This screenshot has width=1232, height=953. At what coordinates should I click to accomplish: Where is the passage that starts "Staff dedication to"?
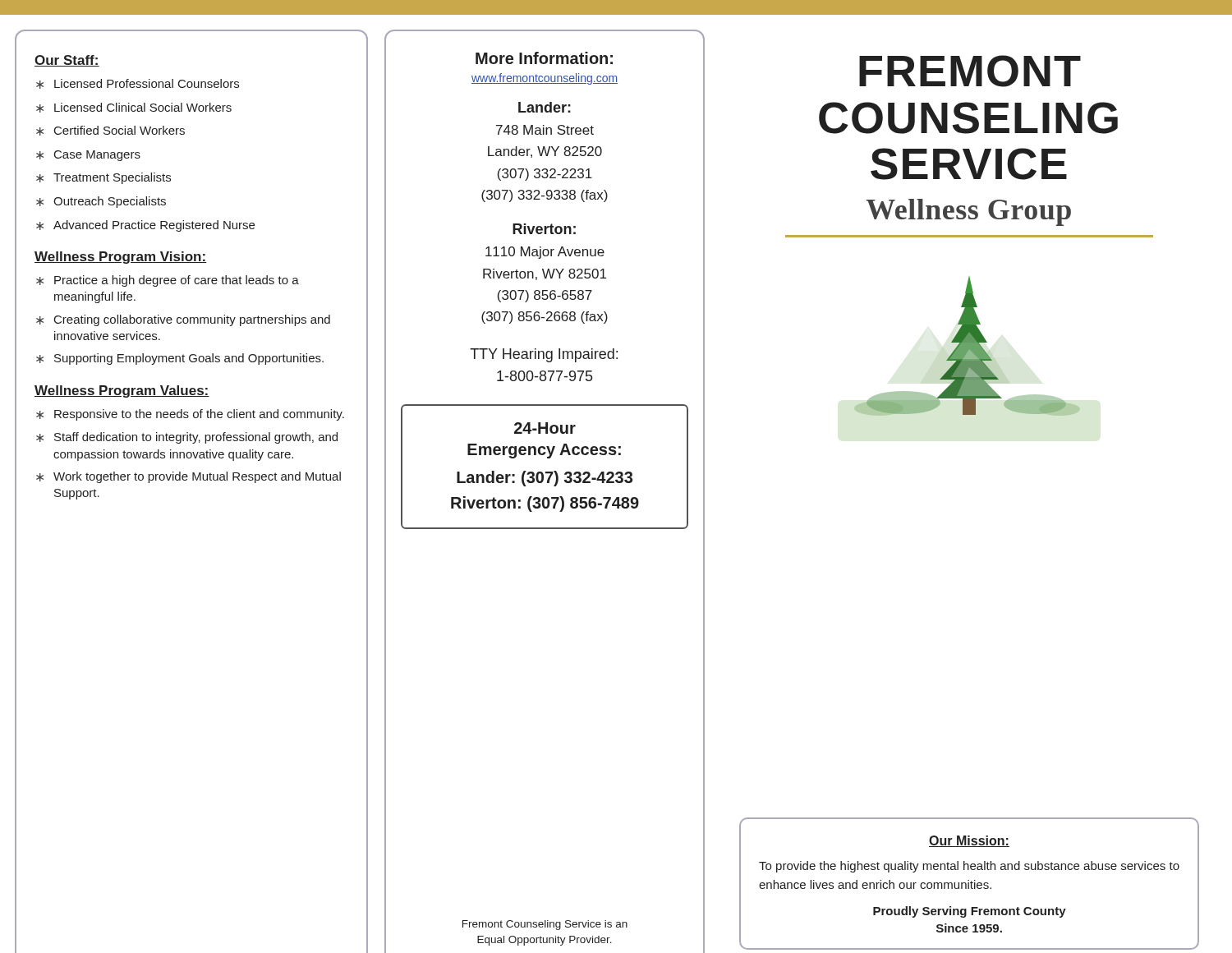(196, 445)
